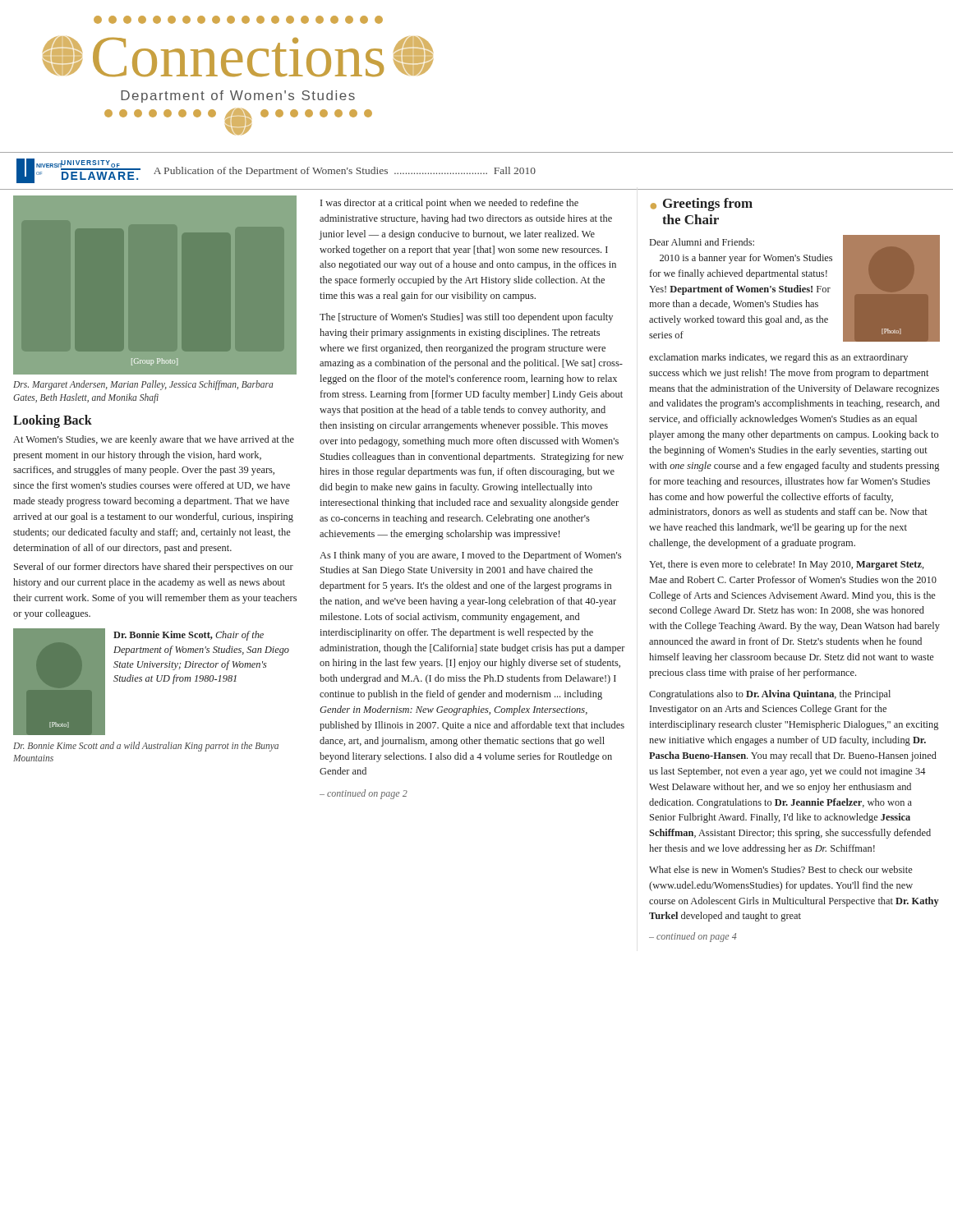Find the block starting "Drs. Margaret Andersen, Marian Palley, Jessica Schiffman, Barbara"
Image resolution: width=953 pixels, height=1232 pixels.
(143, 391)
